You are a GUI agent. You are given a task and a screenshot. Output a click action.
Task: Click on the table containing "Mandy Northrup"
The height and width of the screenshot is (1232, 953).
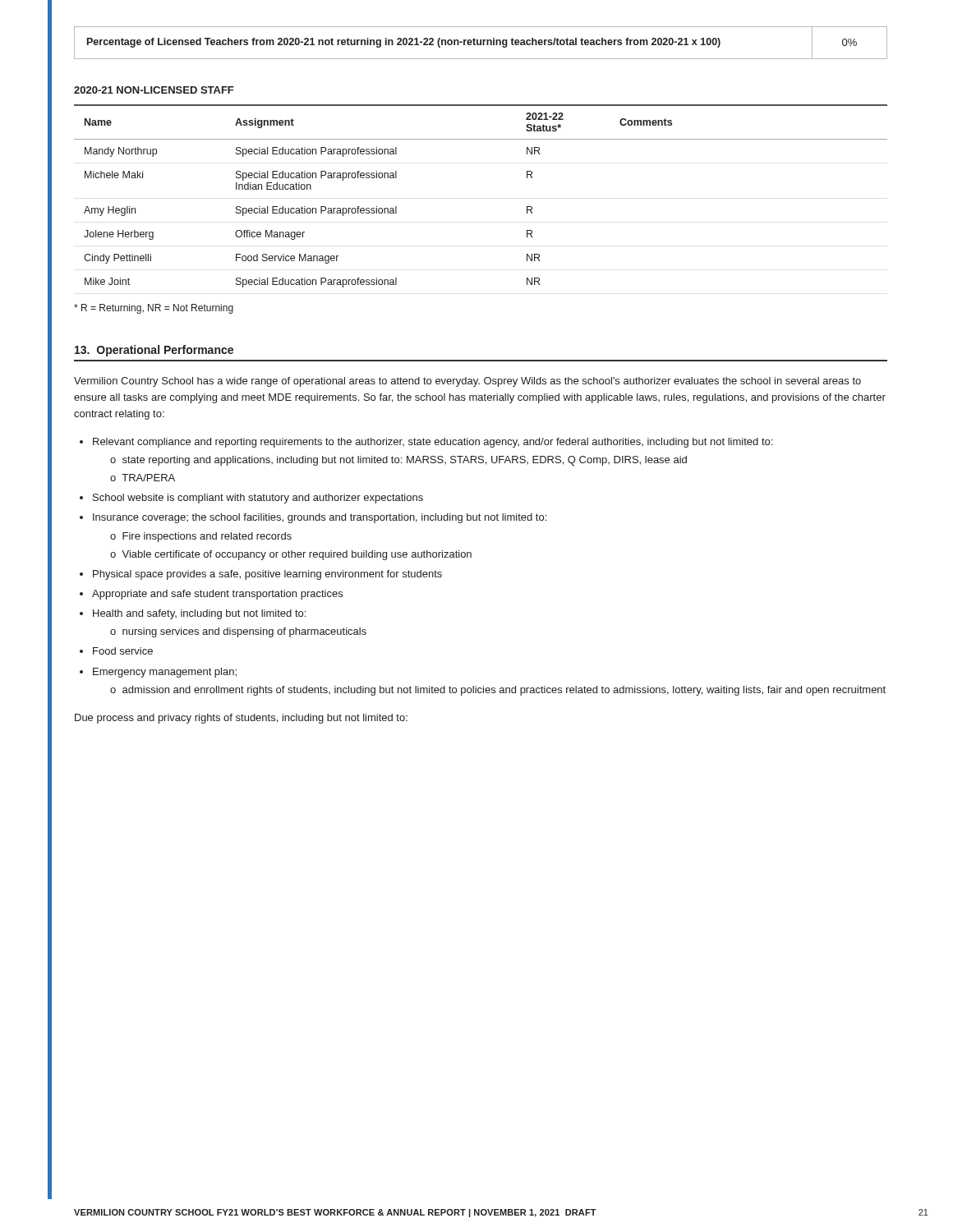481,199
